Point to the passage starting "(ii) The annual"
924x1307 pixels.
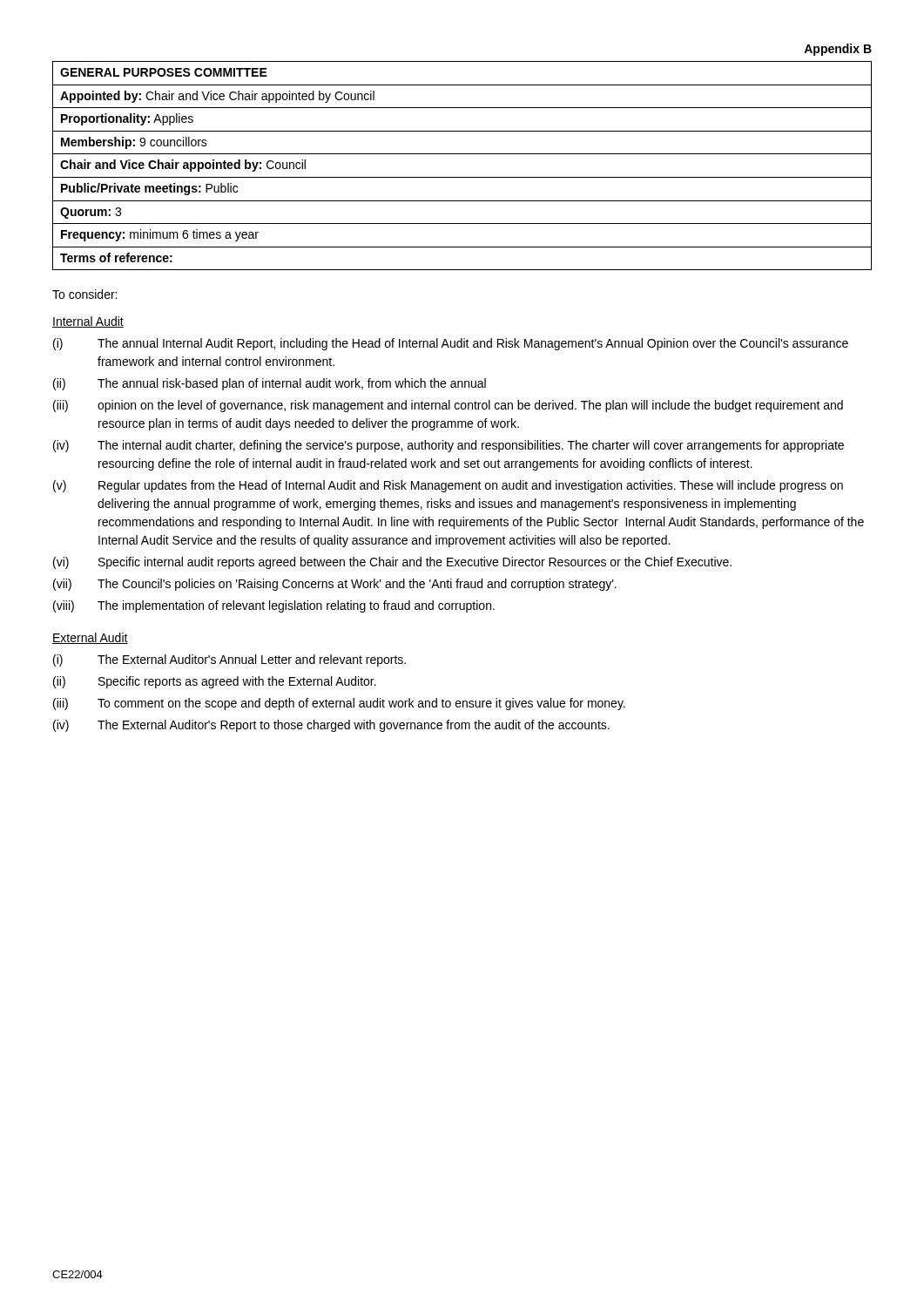pyautogui.click(x=269, y=384)
